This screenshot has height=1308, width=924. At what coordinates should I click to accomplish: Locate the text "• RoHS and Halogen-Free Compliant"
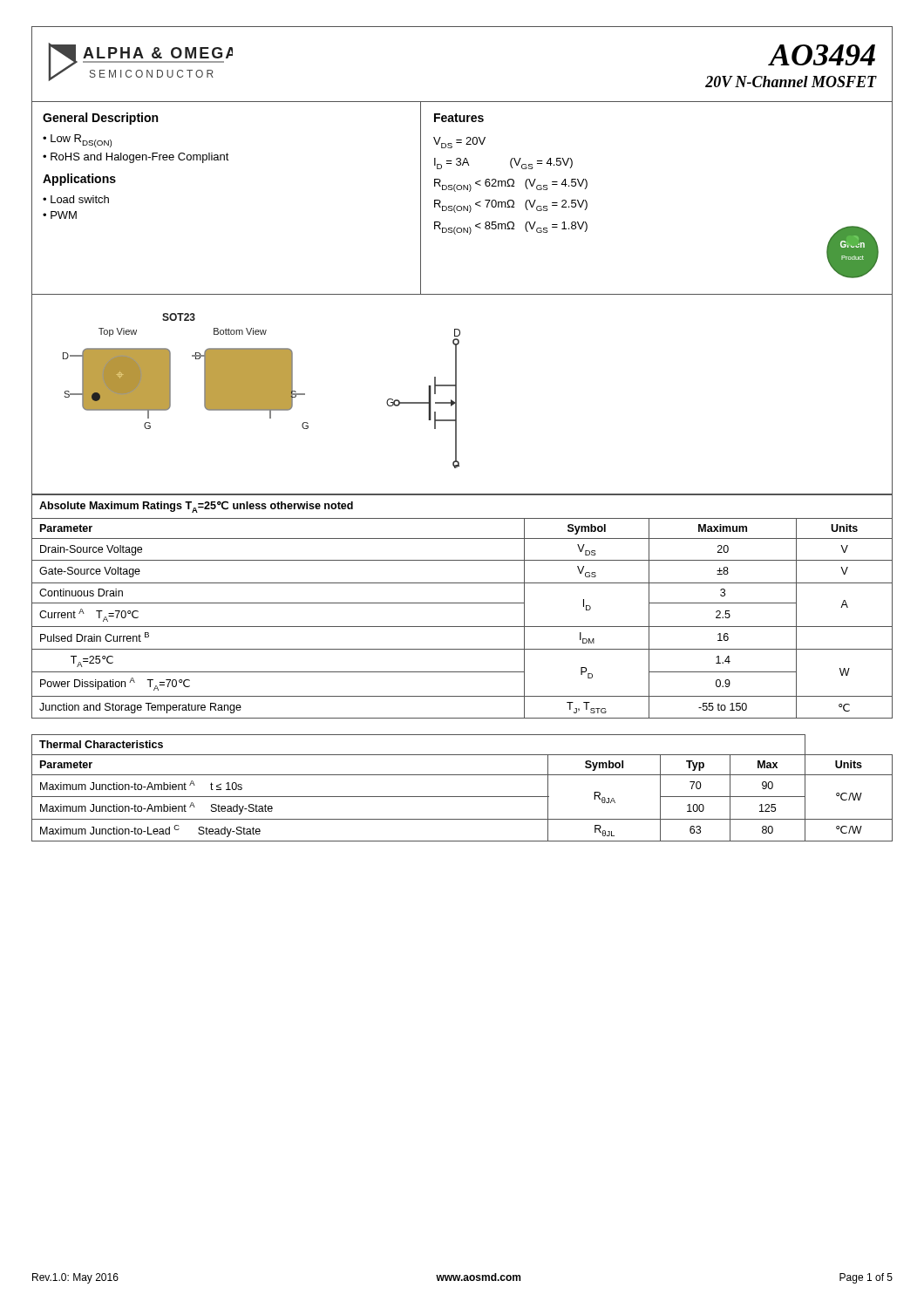coord(136,156)
